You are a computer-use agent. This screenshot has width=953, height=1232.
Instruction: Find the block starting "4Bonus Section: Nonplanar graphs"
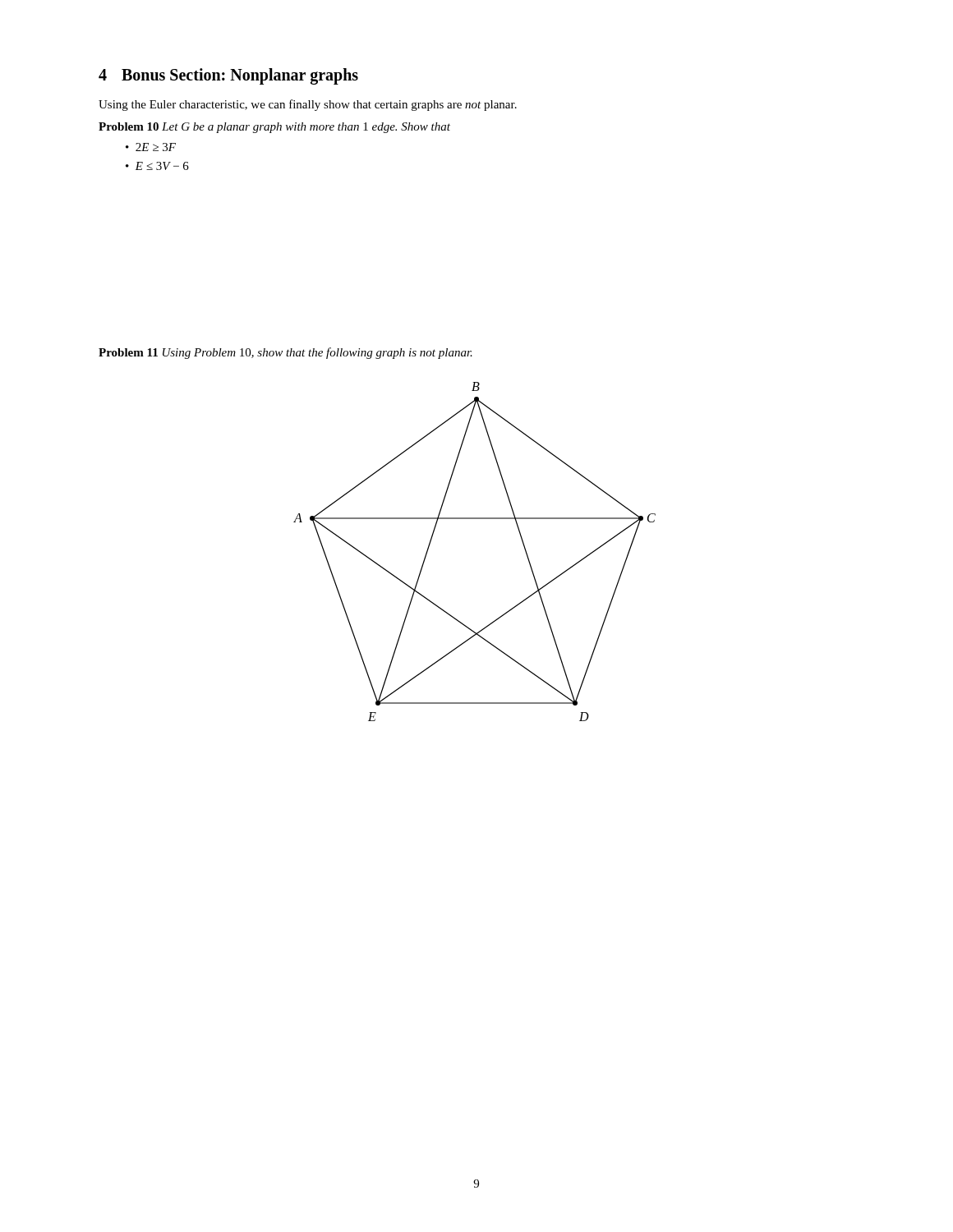pos(228,75)
